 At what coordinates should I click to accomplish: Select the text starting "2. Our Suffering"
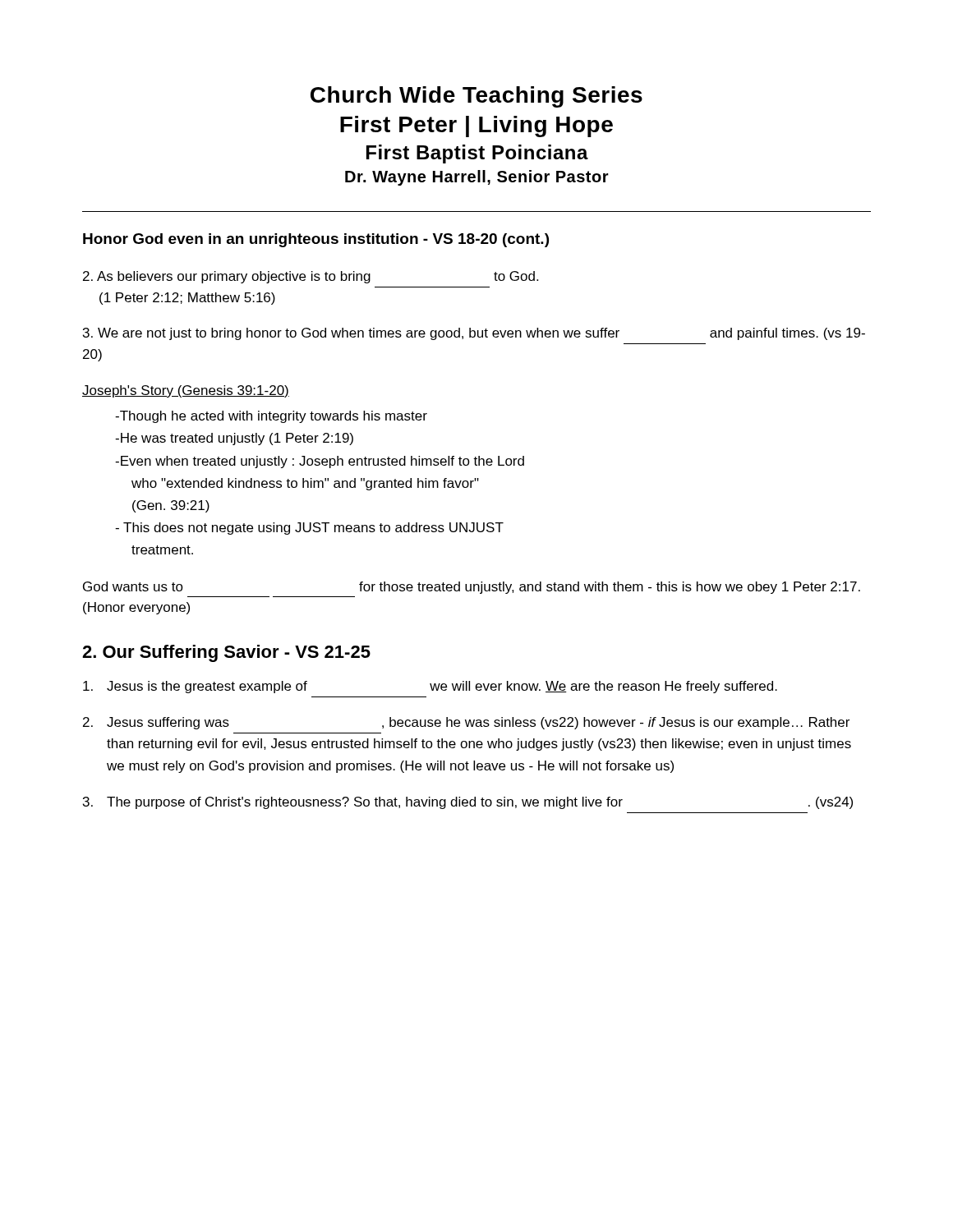226,651
